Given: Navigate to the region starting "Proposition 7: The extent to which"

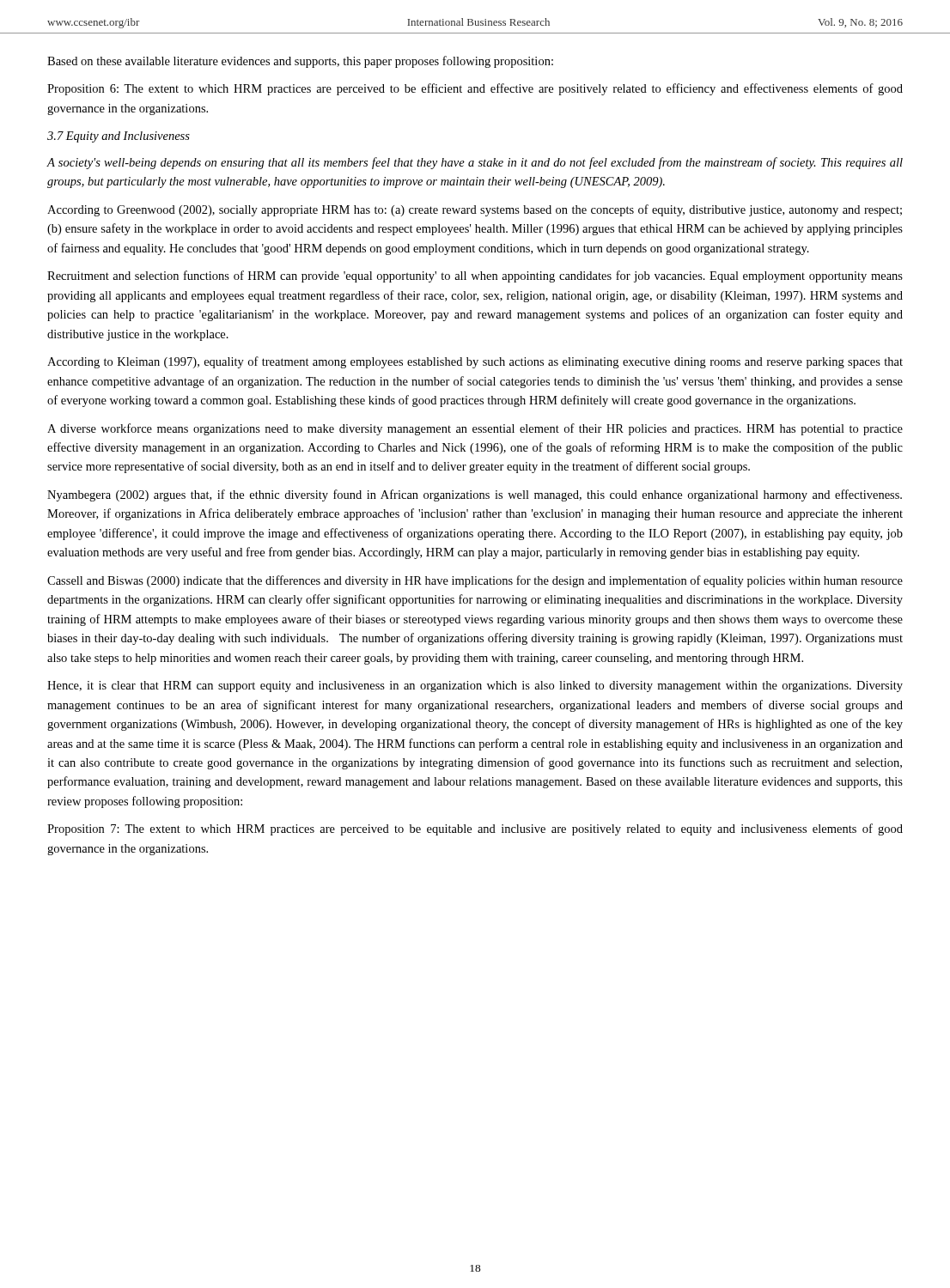Looking at the screenshot, I should 475,839.
